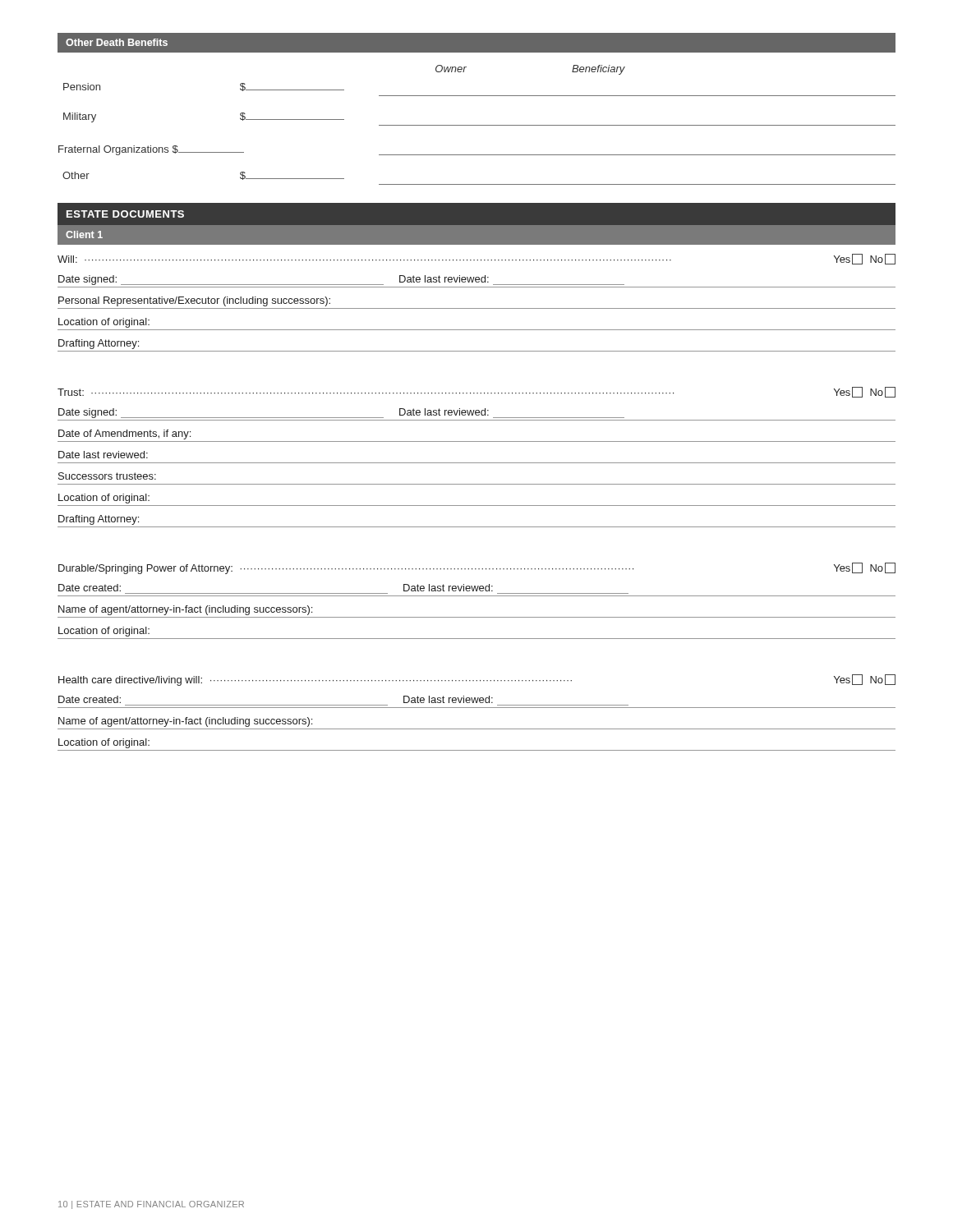Click on the table containing "Fraternal Organizations $"
This screenshot has width=953, height=1232.
476,122
